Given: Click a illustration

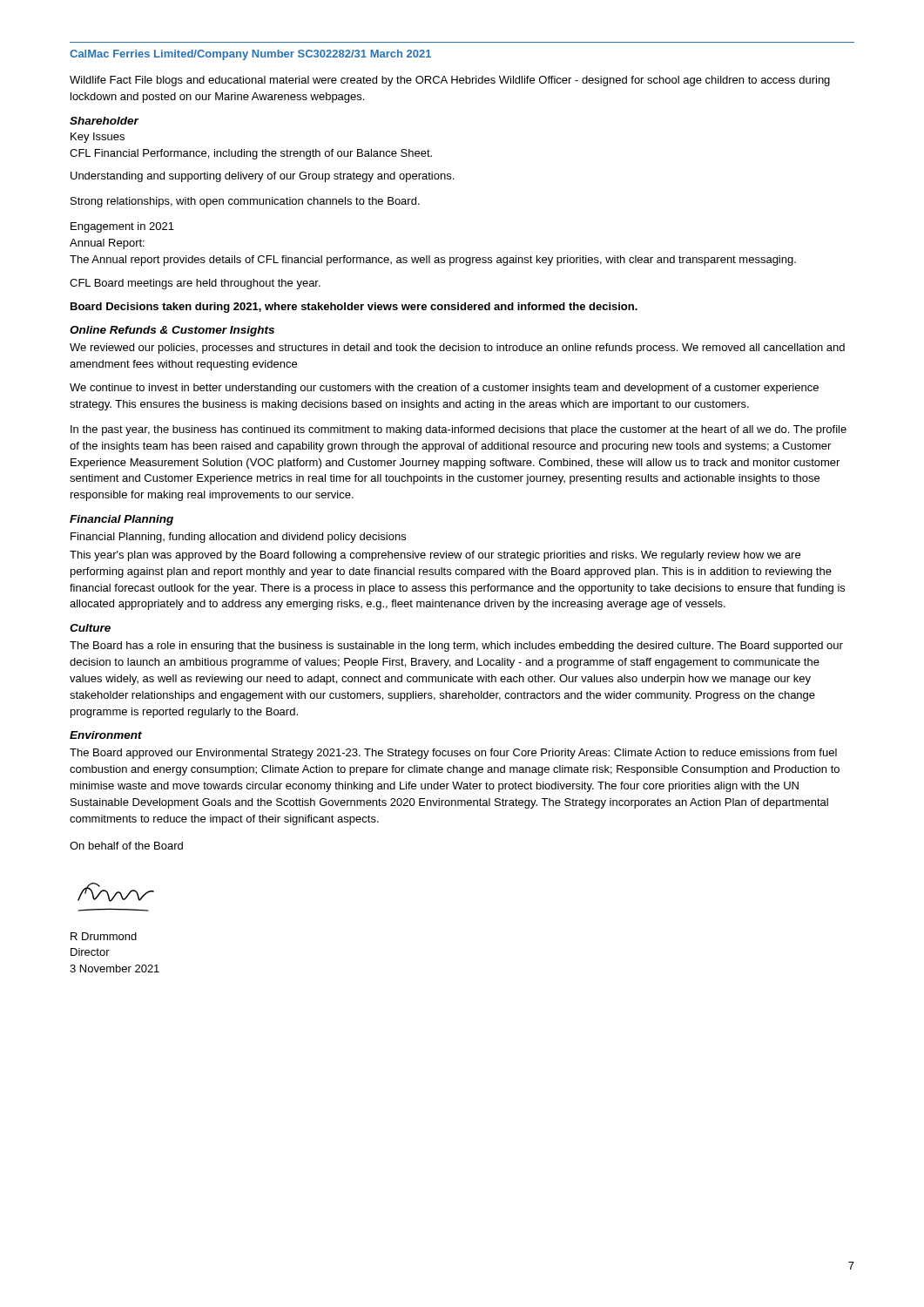Looking at the screenshot, I should point(122,893).
